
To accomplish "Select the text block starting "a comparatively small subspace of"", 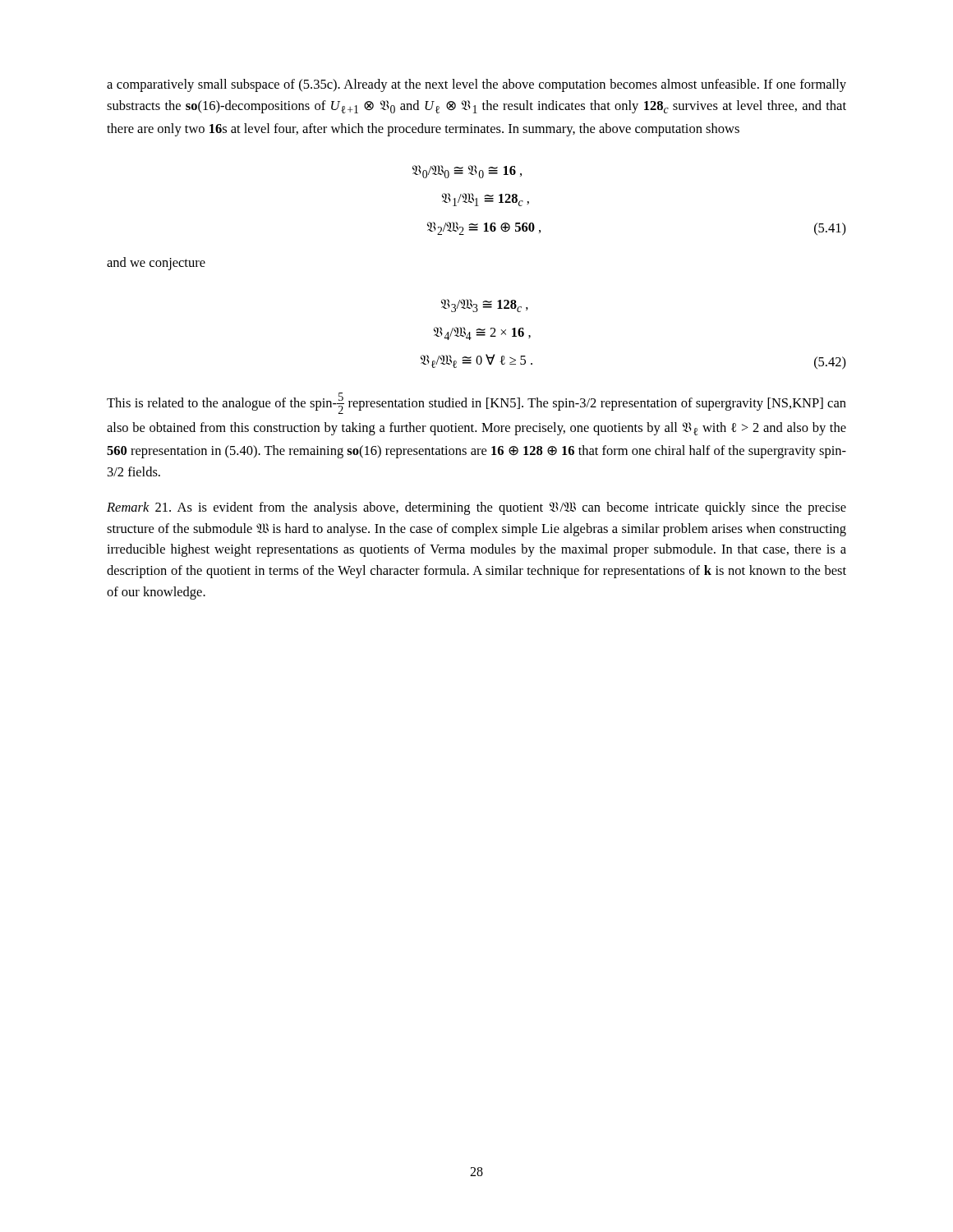I will point(476,107).
